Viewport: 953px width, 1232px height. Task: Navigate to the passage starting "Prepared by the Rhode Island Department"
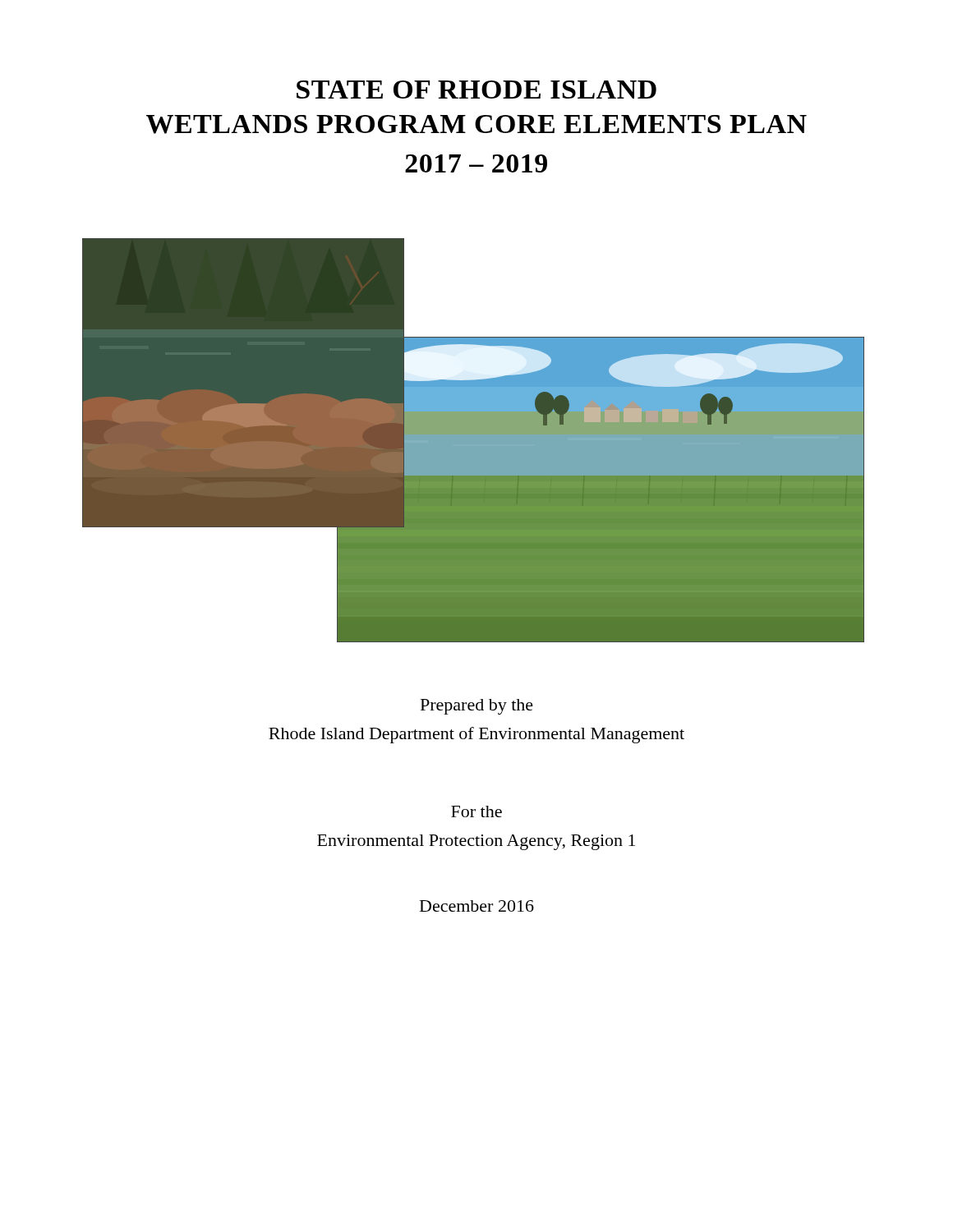[476, 719]
